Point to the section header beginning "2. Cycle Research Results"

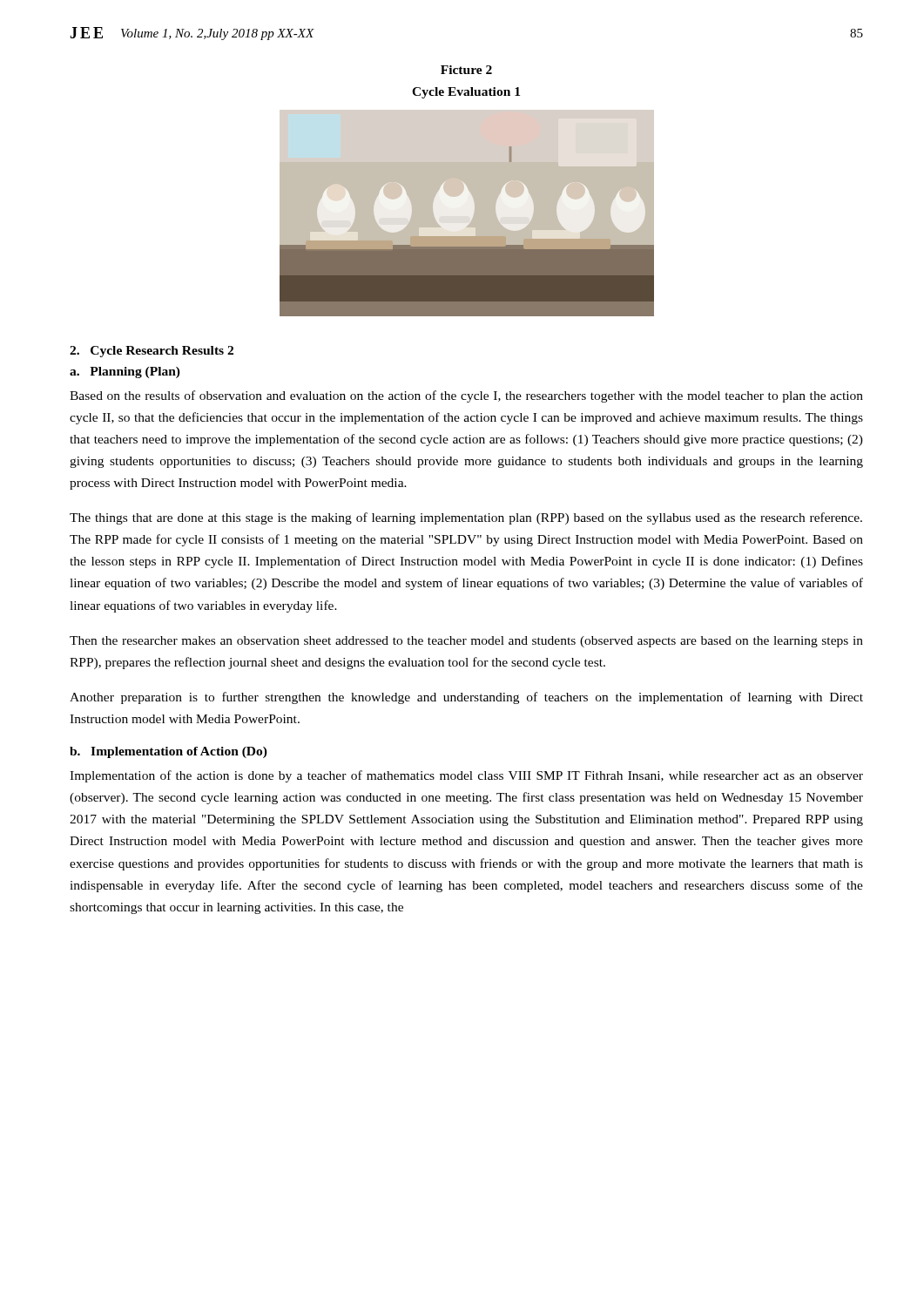point(152,349)
